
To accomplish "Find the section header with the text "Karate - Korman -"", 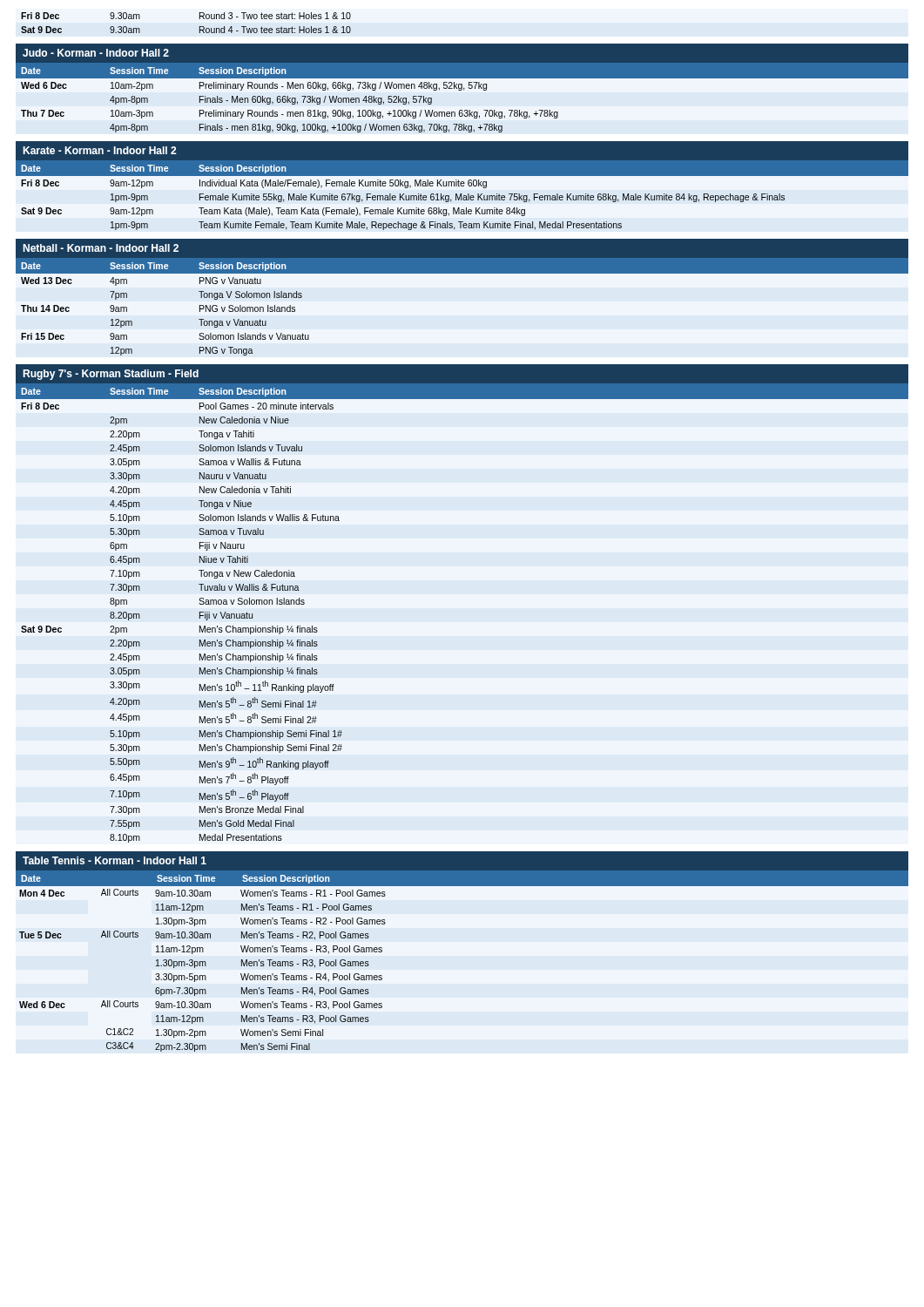I will tap(100, 151).
